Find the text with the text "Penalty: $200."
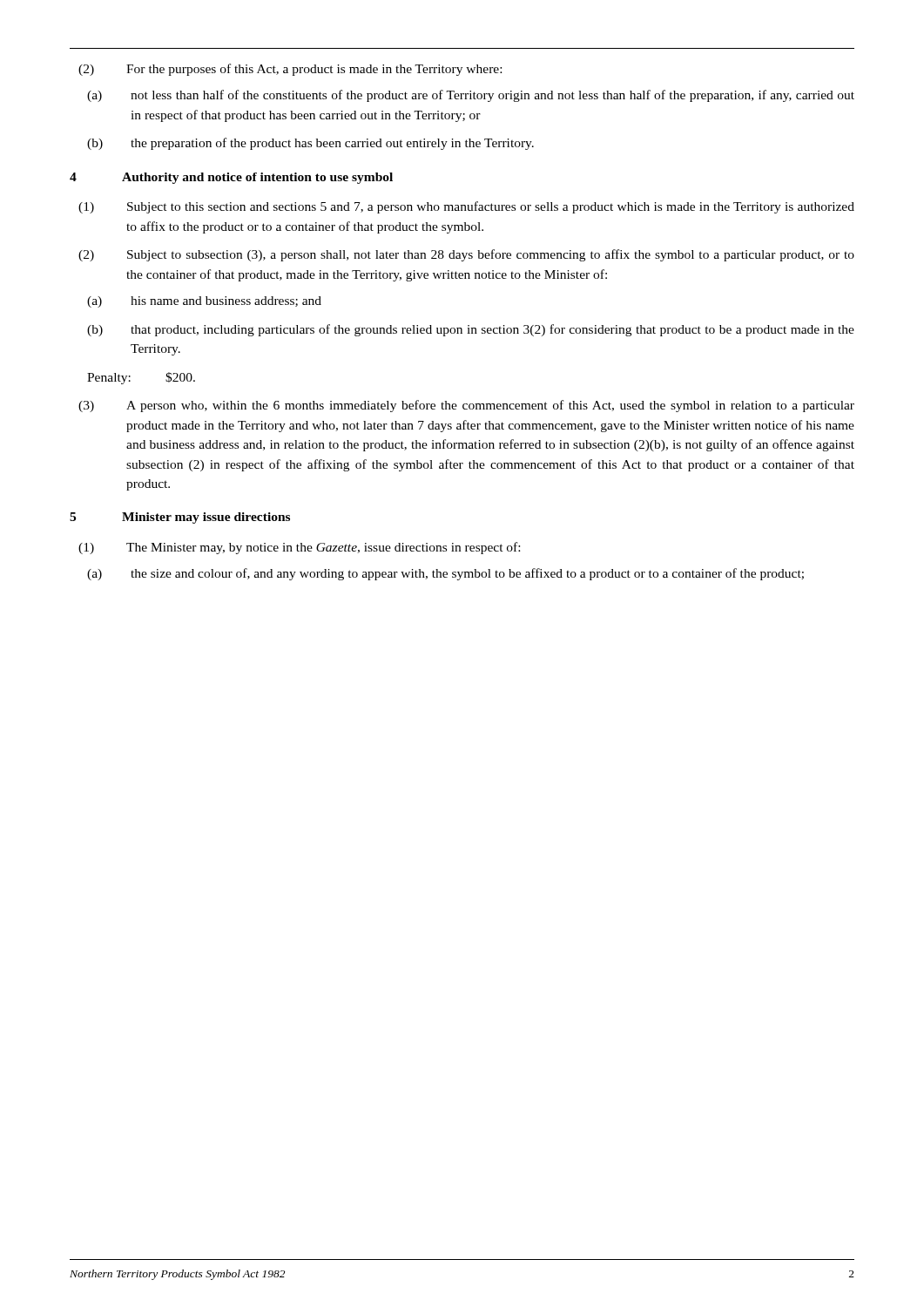The width and height of the screenshot is (924, 1307). click(x=111, y=378)
